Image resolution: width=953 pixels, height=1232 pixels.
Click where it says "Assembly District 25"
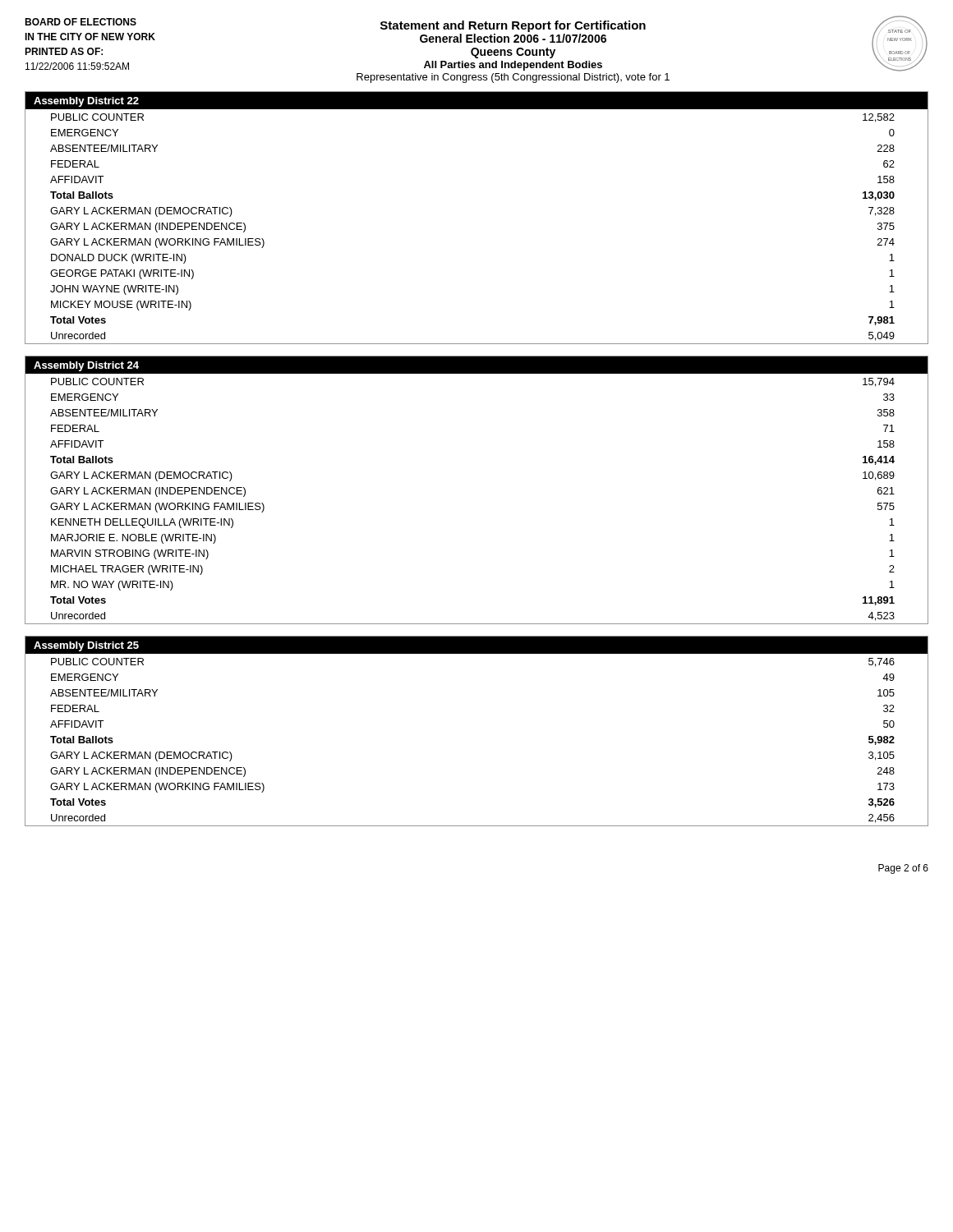[86, 645]
